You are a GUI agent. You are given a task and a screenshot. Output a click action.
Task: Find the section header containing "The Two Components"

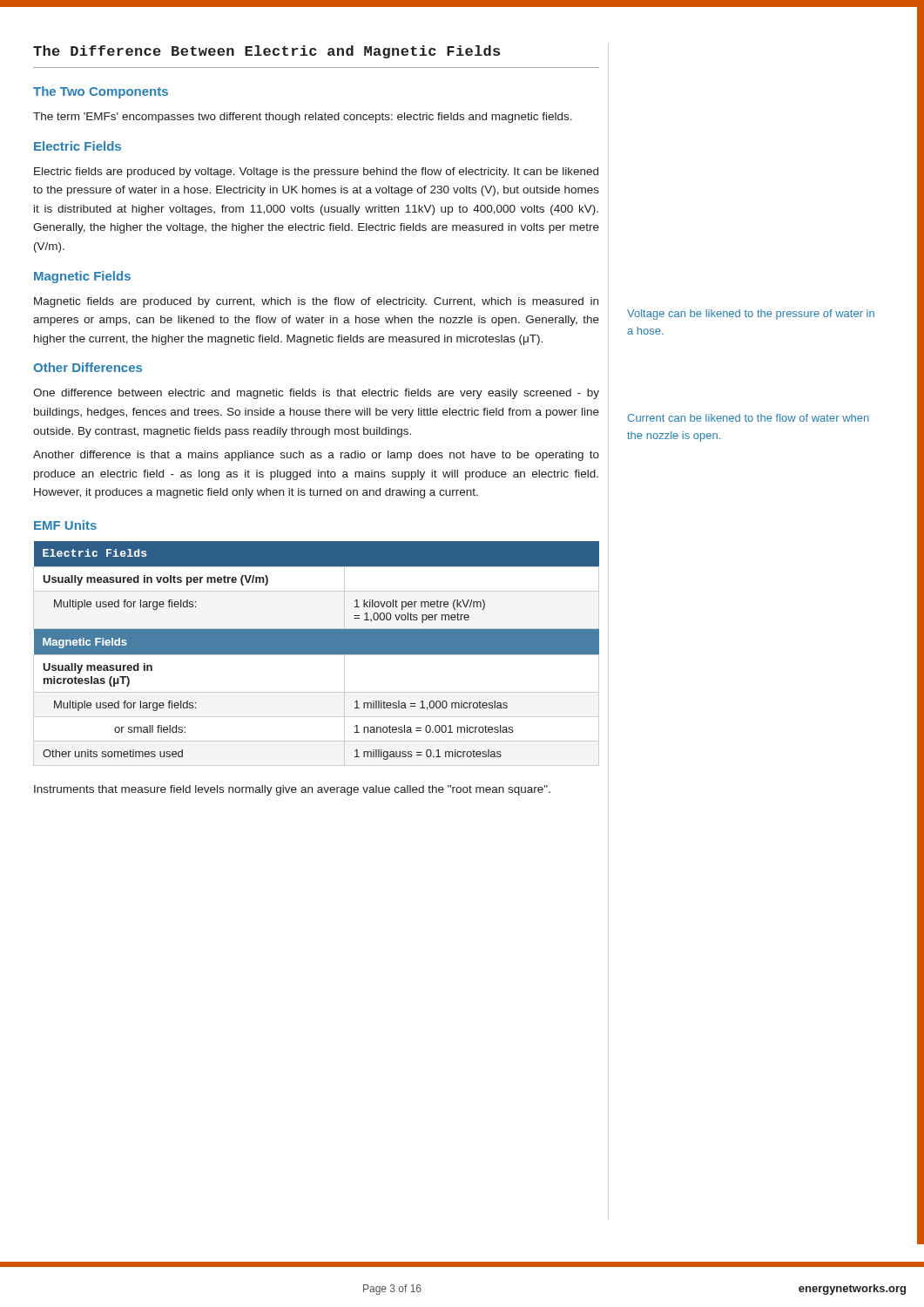click(x=101, y=91)
